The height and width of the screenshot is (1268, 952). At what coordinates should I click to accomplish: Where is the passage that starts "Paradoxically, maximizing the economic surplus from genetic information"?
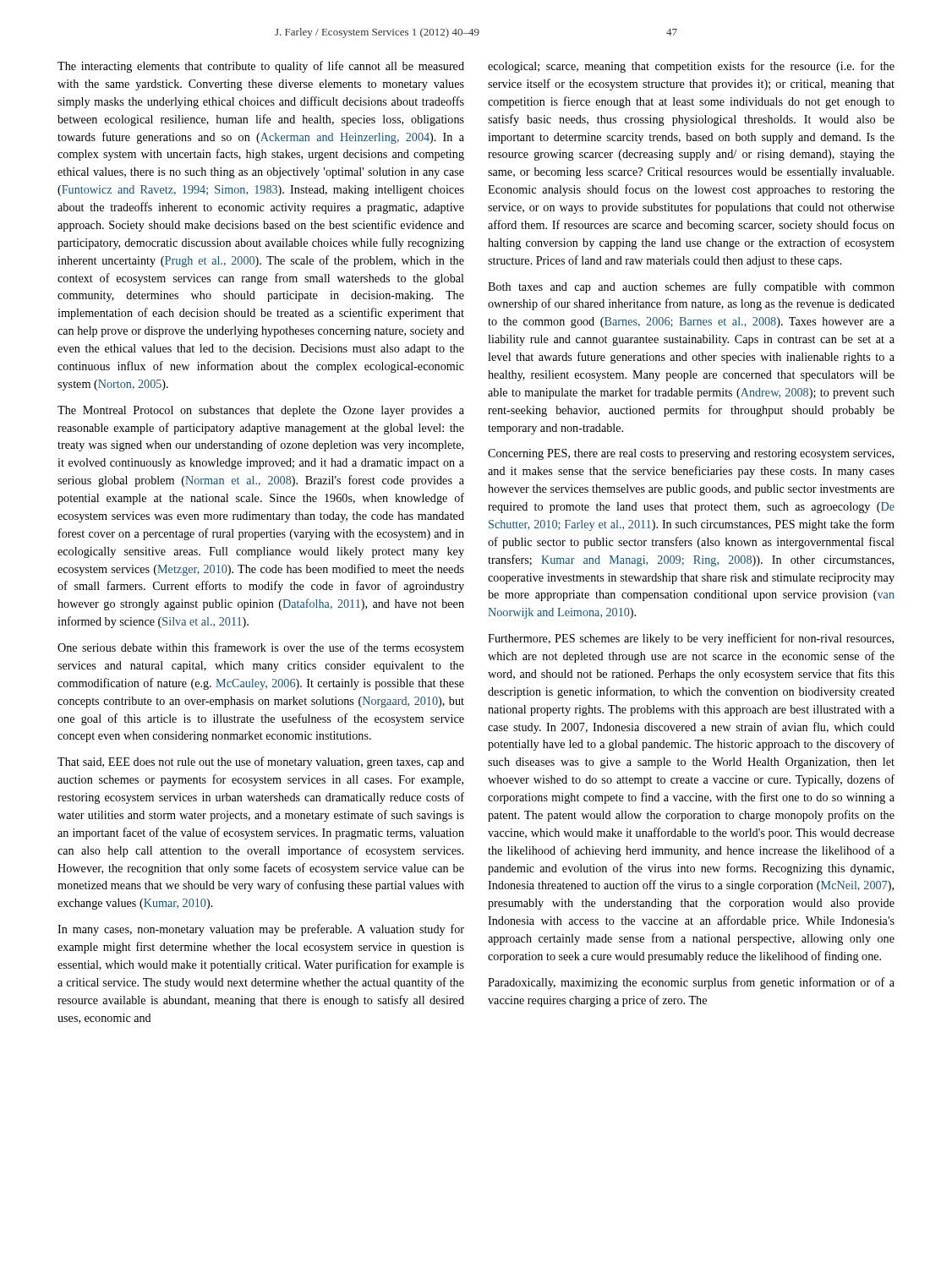click(691, 991)
